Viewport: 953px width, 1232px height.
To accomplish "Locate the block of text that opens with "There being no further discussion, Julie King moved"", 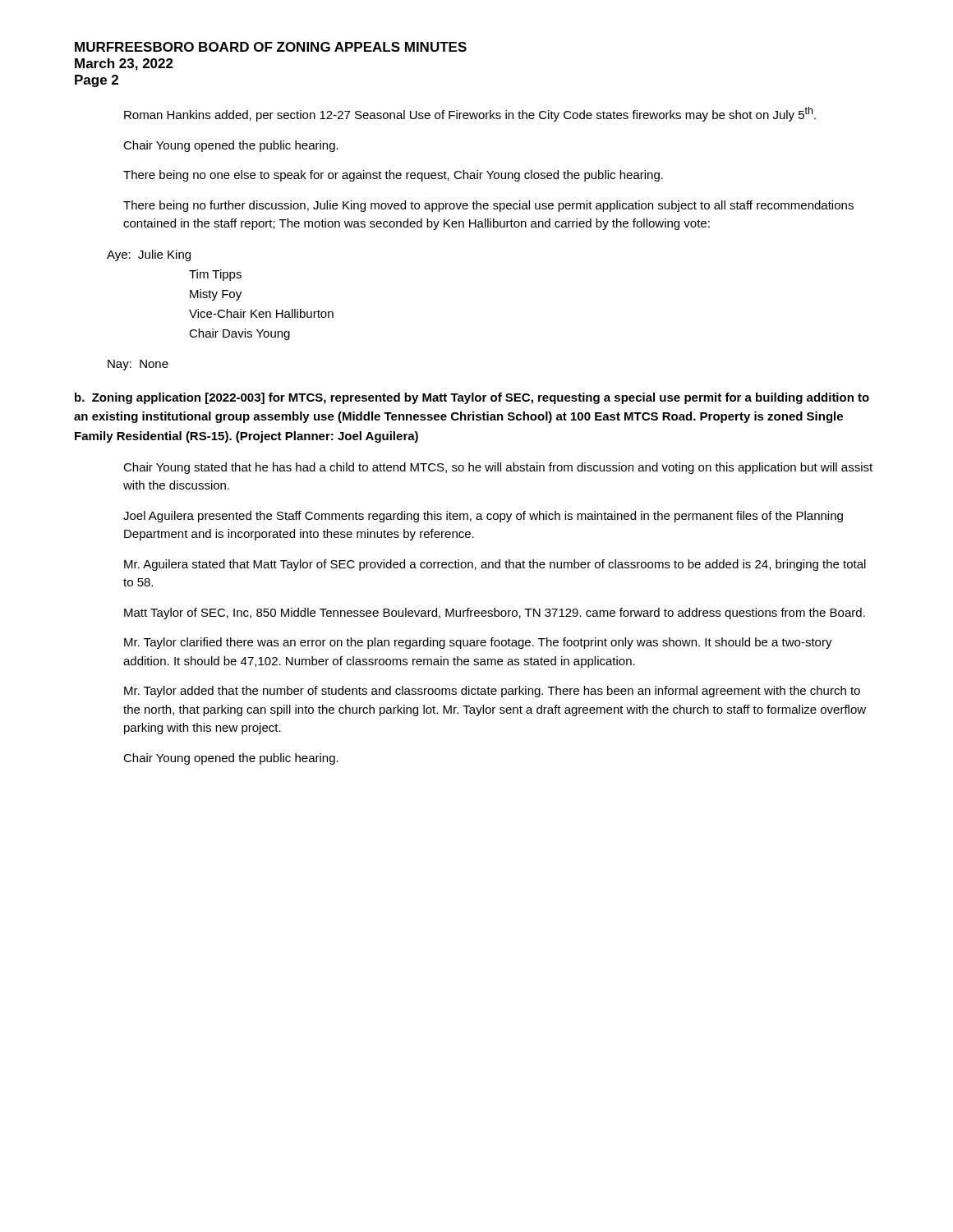I will [489, 214].
